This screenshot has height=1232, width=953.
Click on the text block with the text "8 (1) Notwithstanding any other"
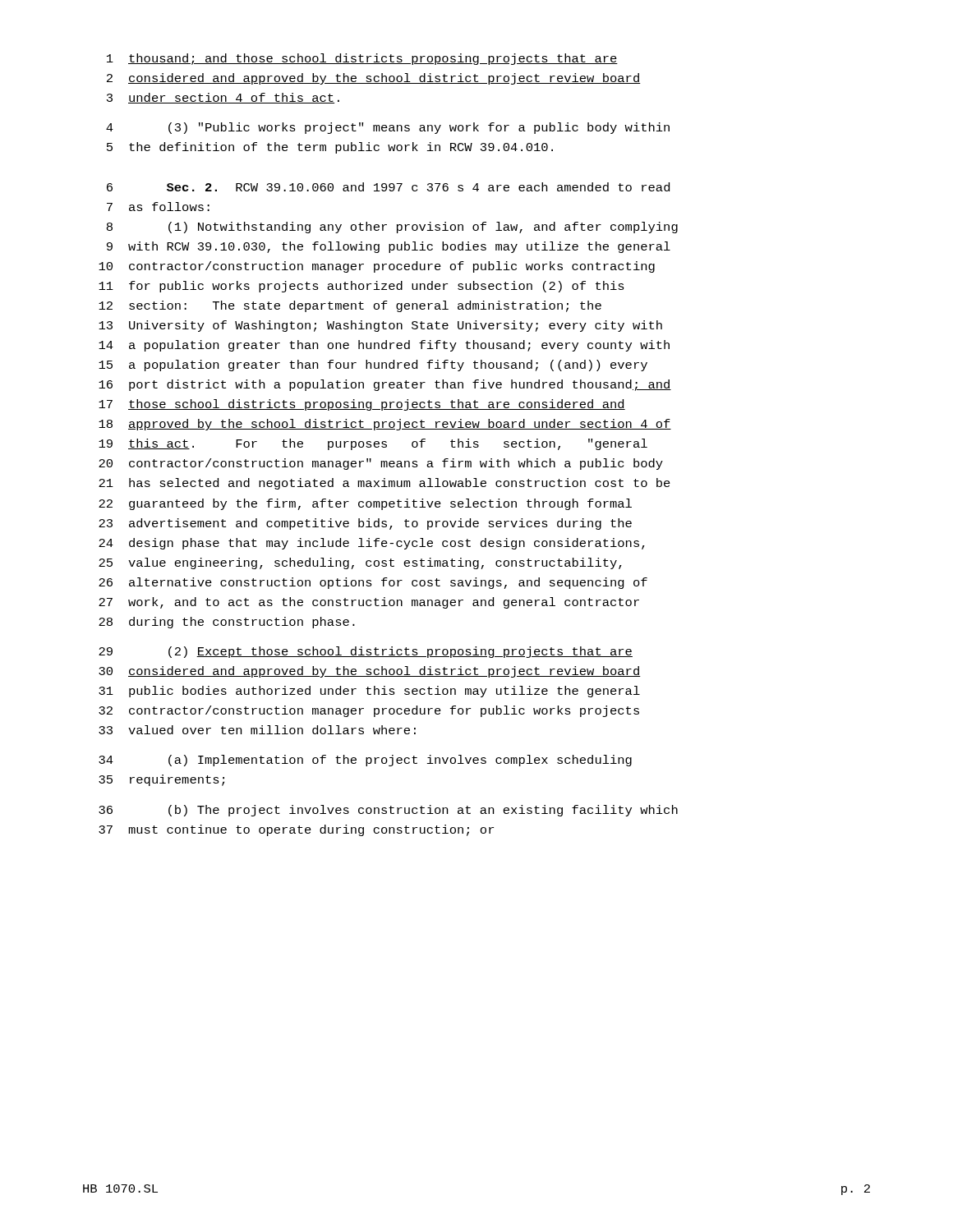pos(476,228)
